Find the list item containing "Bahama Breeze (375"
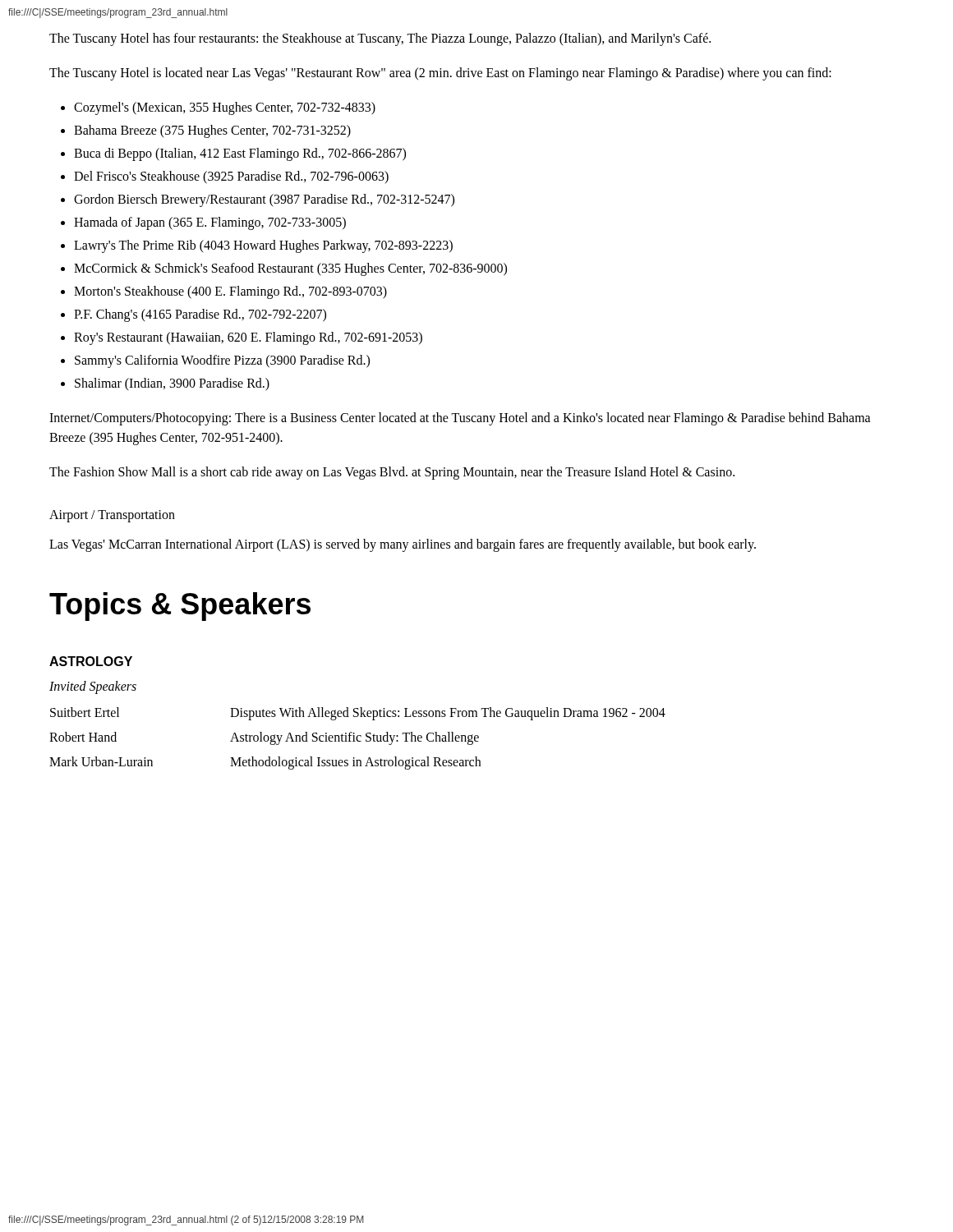 pyautogui.click(x=212, y=130)
